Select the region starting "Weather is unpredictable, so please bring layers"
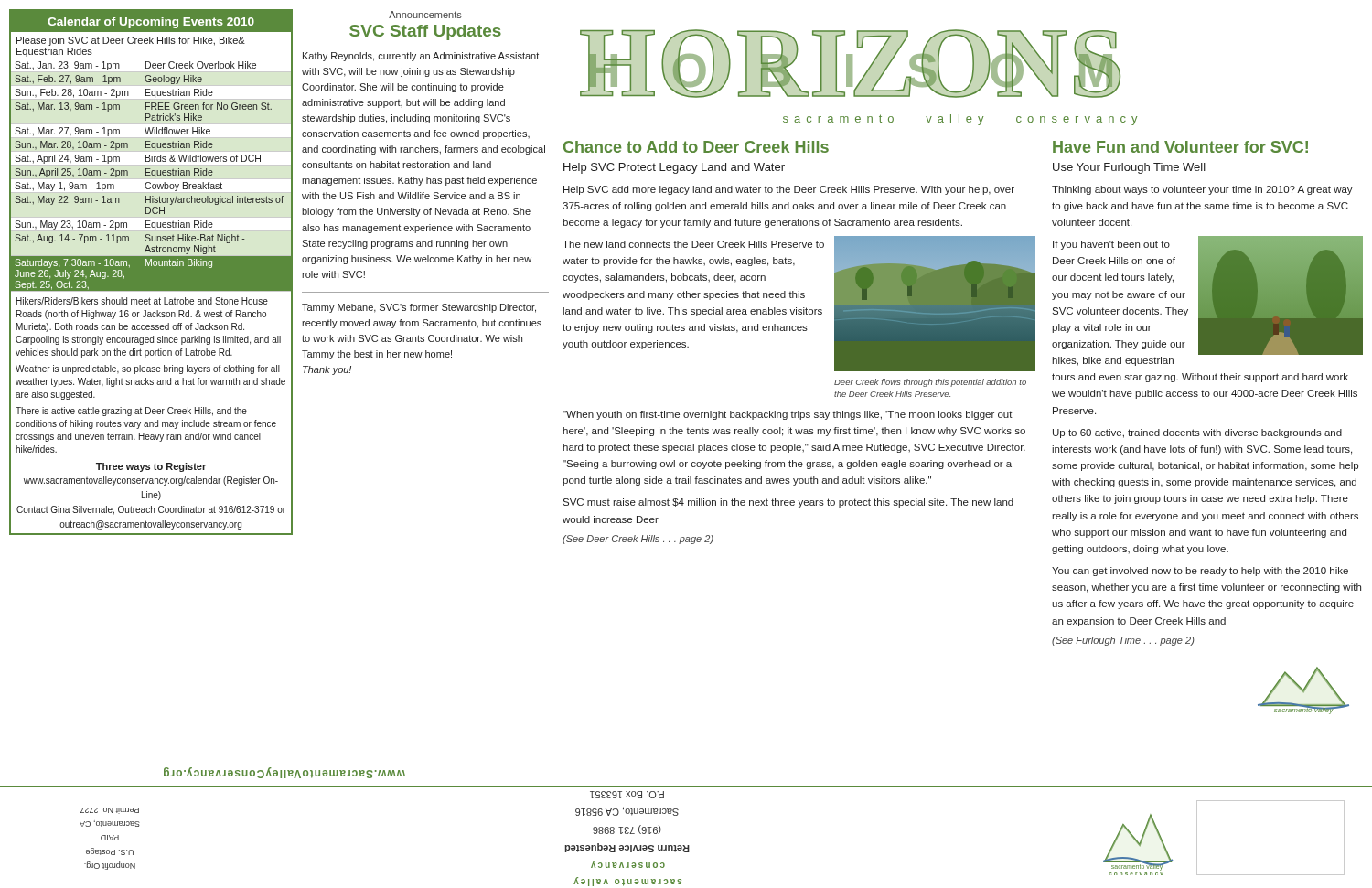The height and width of the screenshot is (888, 1372). [151, 382]
